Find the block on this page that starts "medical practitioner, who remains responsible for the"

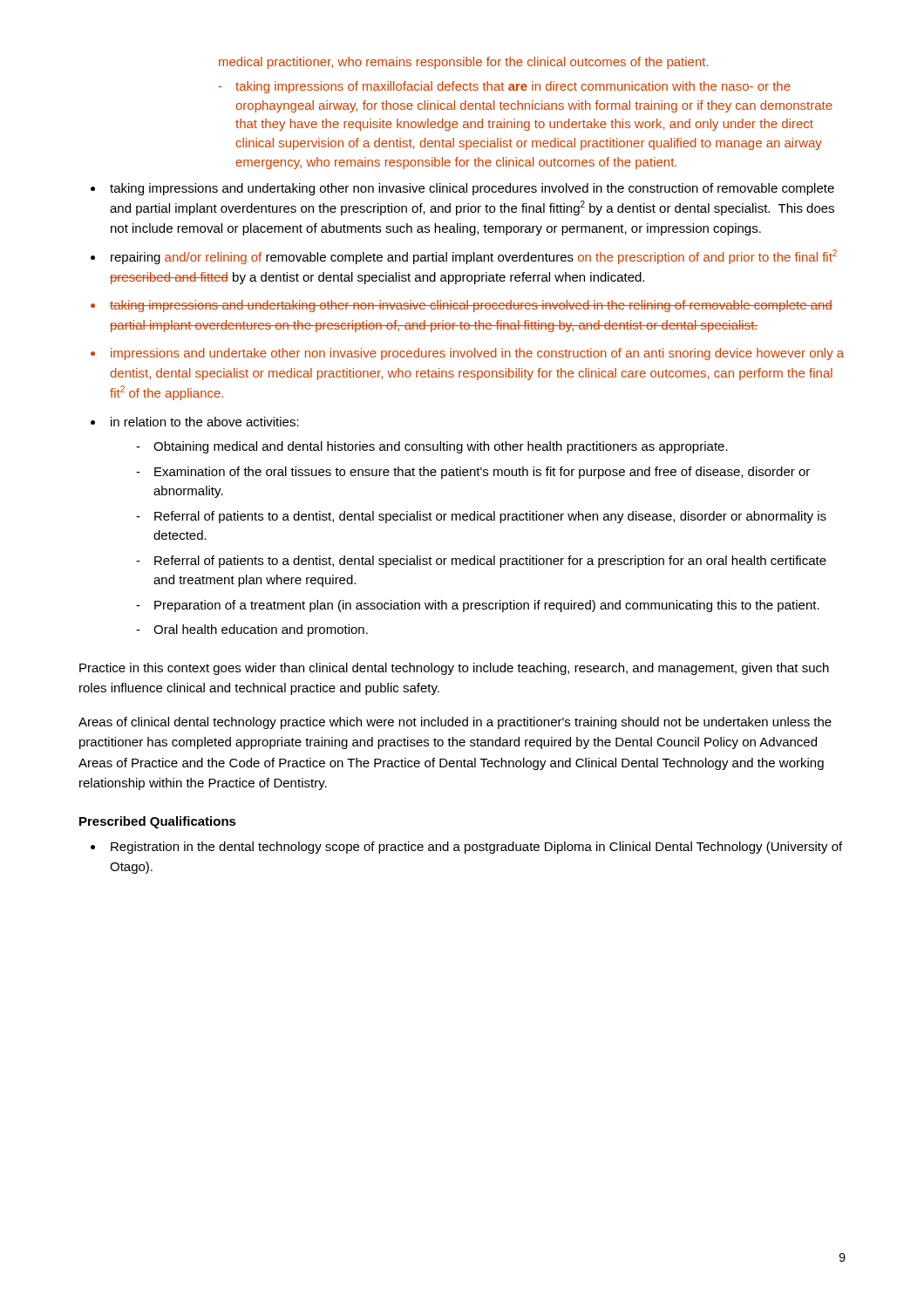pyautogui.click(x=464, y=61)
